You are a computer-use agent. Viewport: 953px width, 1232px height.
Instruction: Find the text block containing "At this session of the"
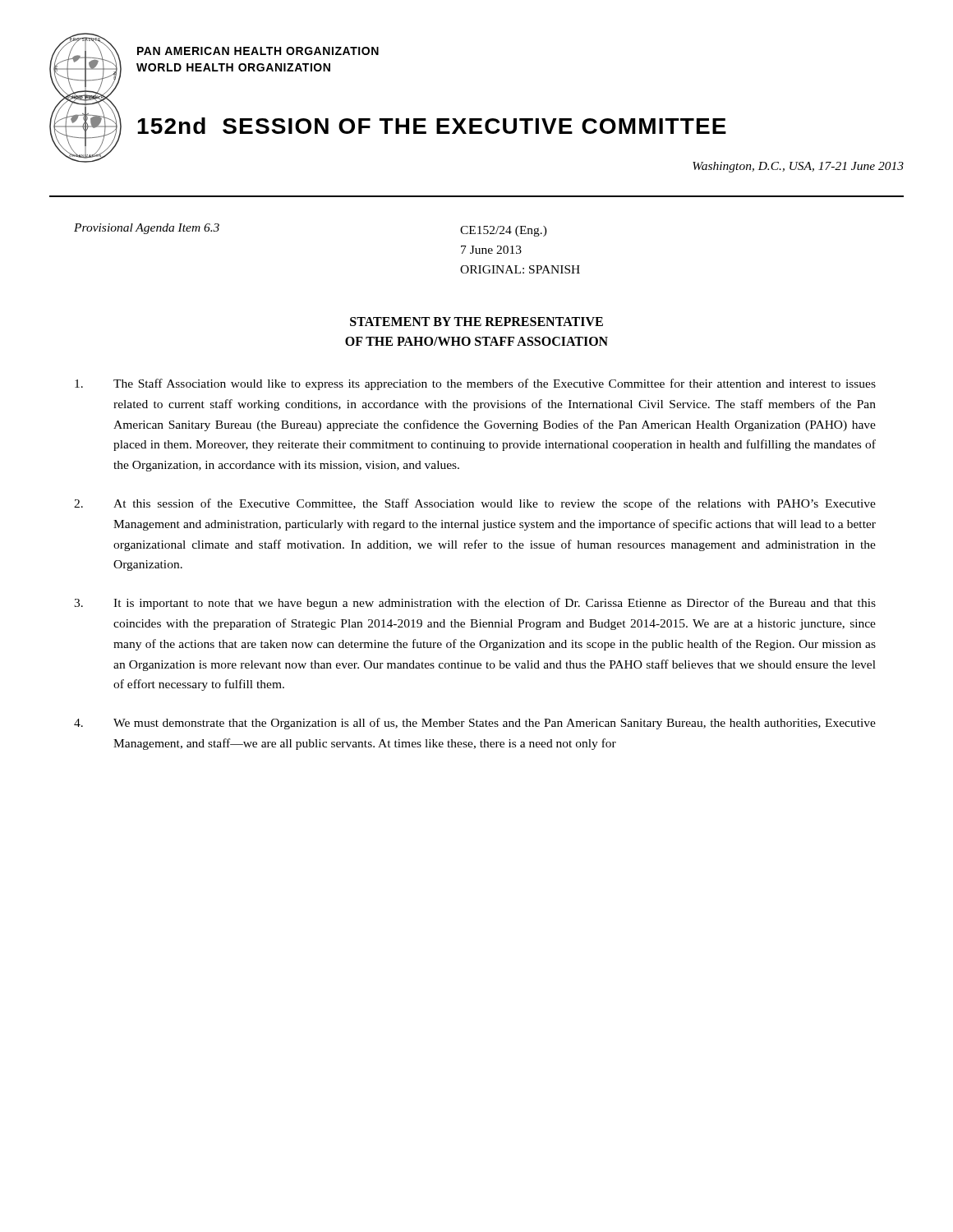coord(476,534)
